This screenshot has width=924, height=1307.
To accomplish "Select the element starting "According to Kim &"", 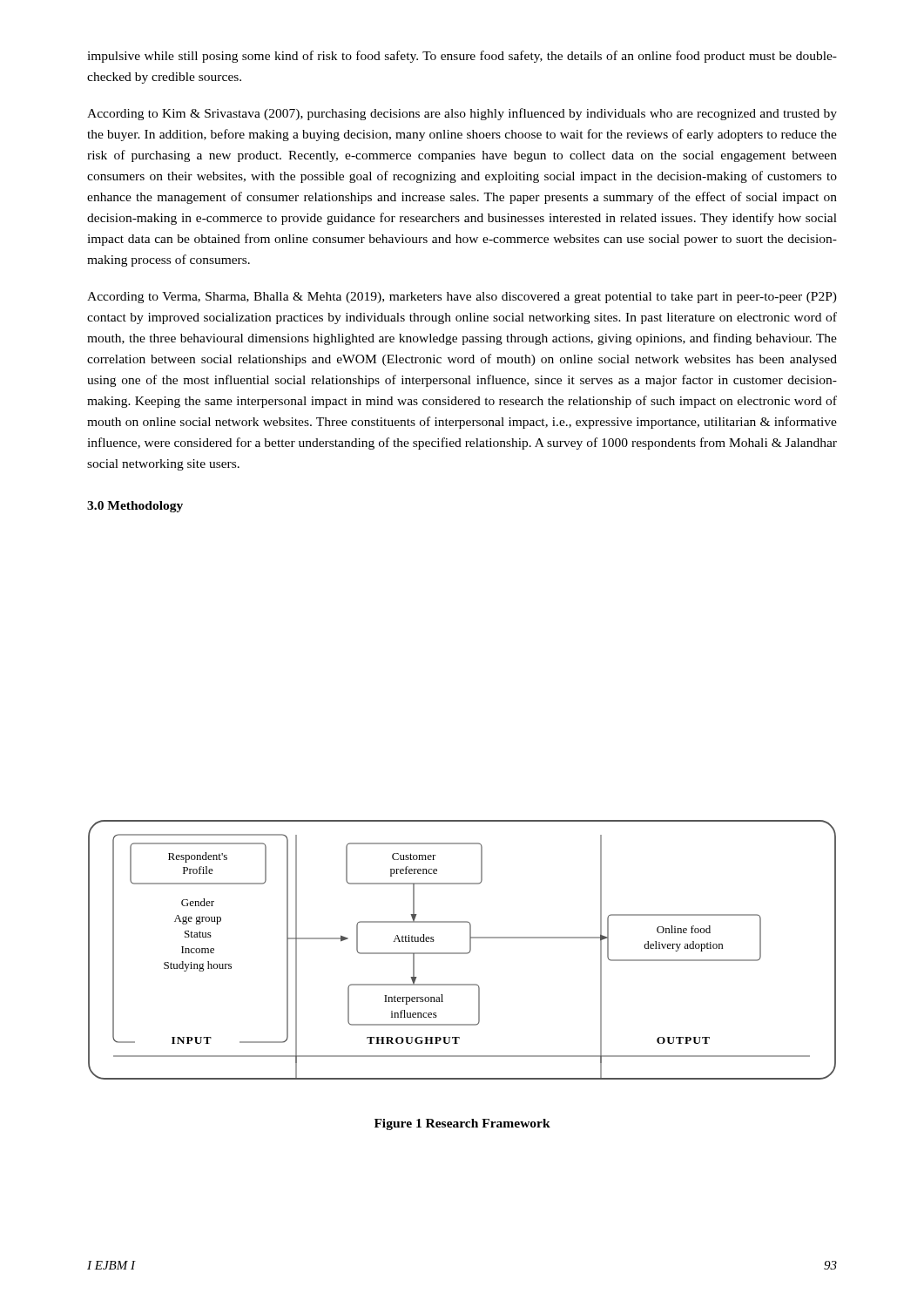I will click(x=462, y=186).
